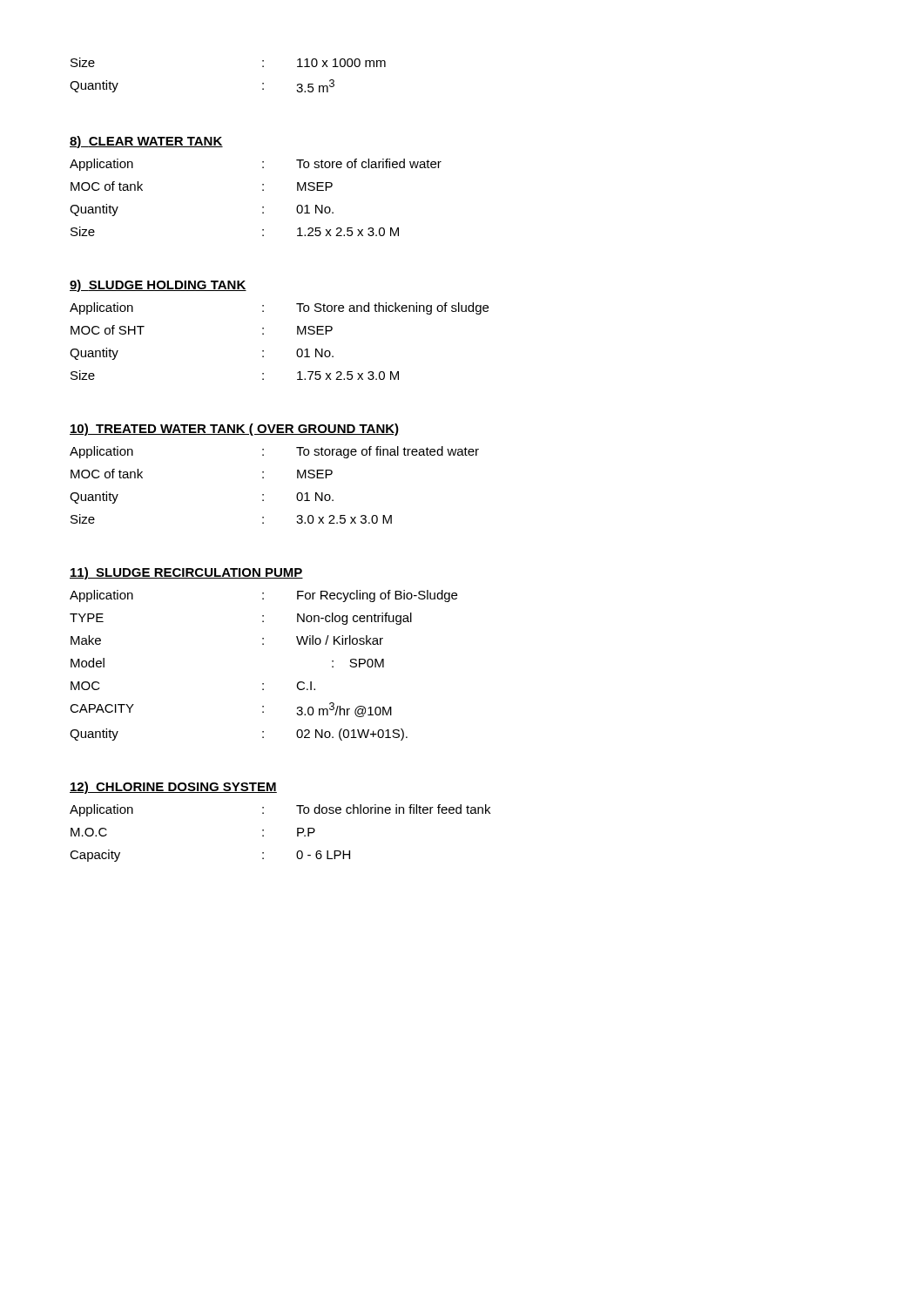Click the passage that begins "Application : To storage of final"
Viewport: 924px width, 1307px height.
point(462,451)
